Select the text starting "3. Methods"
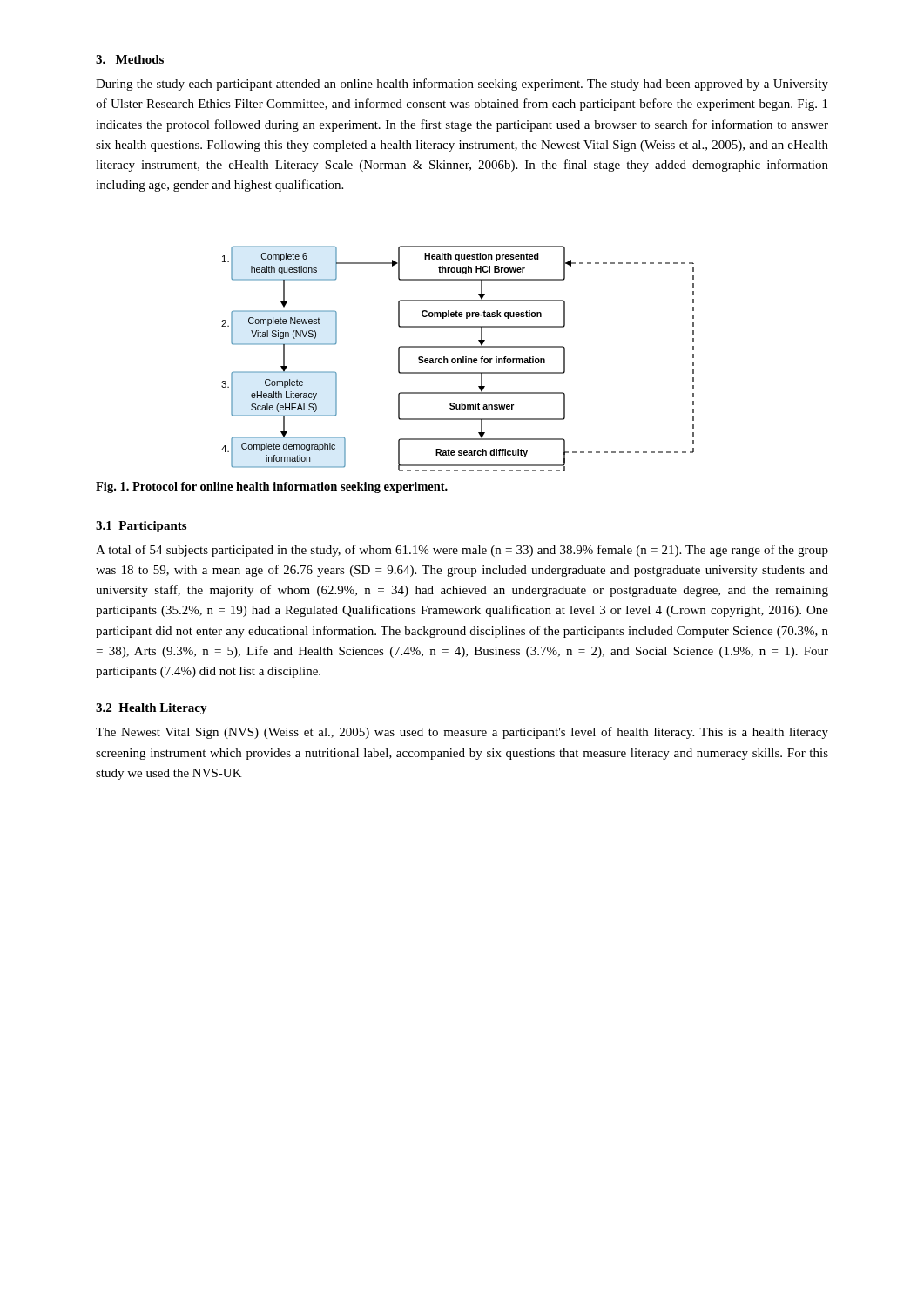 tap(130, 59)
